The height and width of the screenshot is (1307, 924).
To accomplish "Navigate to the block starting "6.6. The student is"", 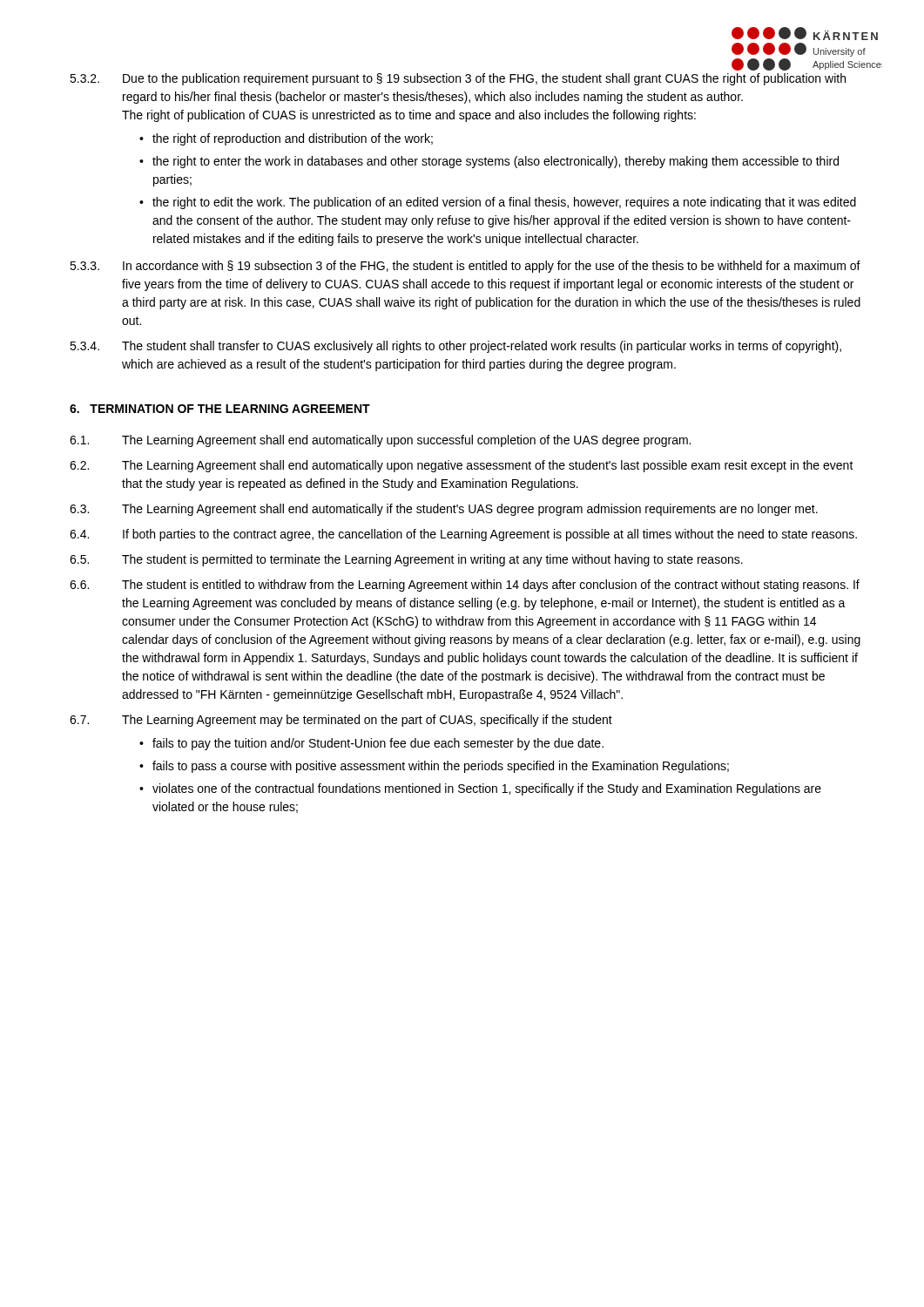I will click(466, 640).
